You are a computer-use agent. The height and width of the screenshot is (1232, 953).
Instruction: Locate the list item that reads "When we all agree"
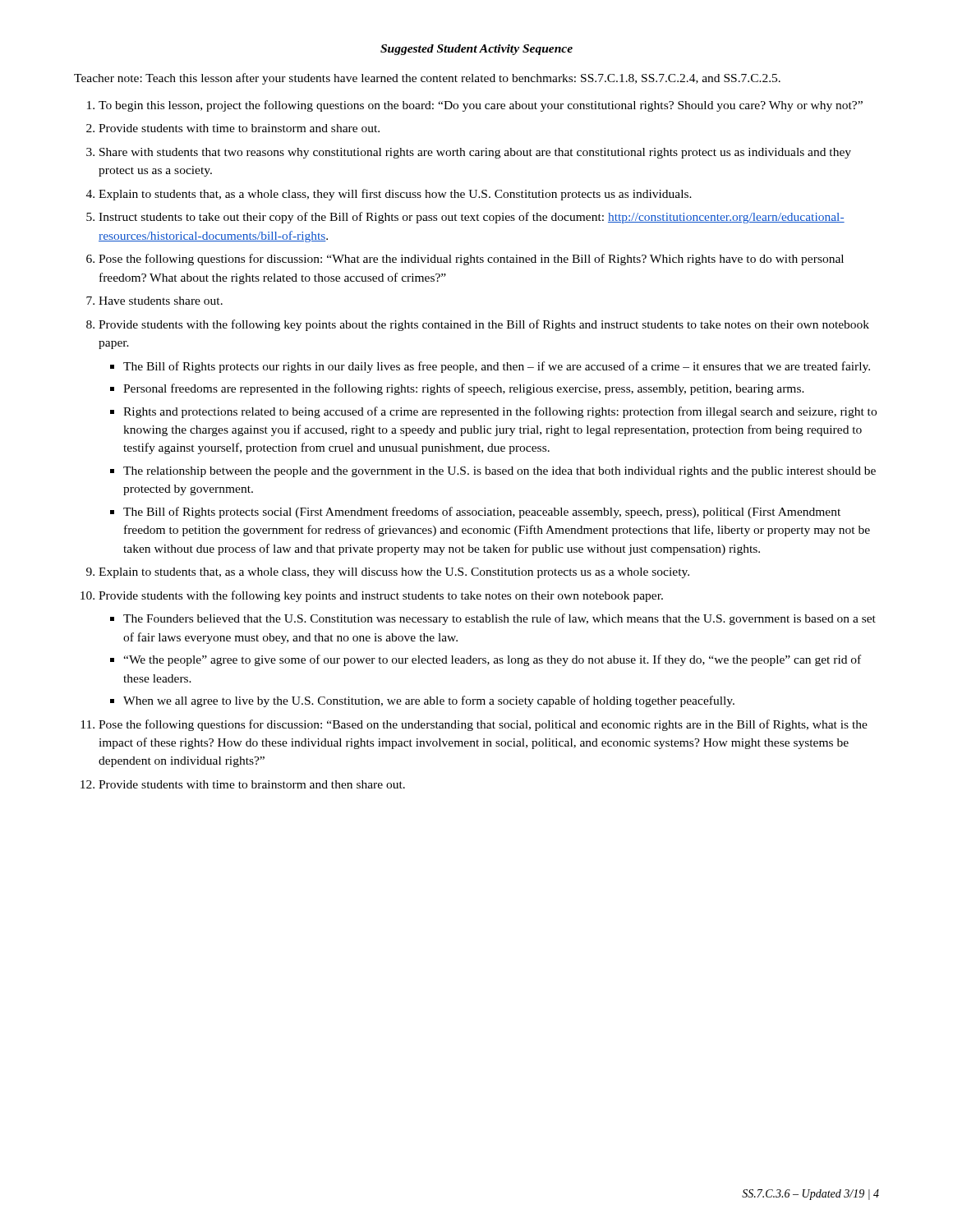click(429, 700)
